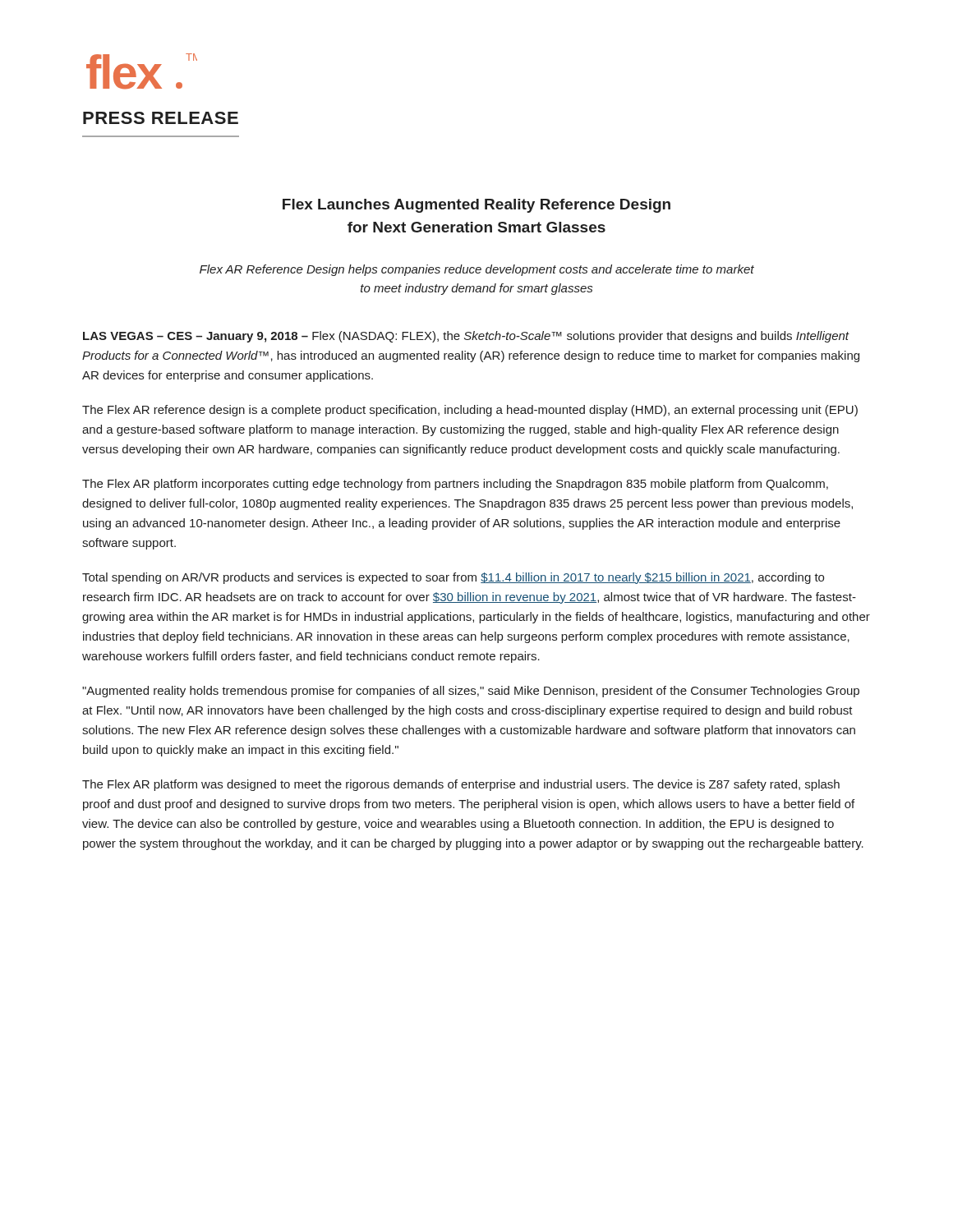
Task: Point to the text starting ""Augmented reality holds tremendous promise for companies of"
Action: [x=471, y=720]
